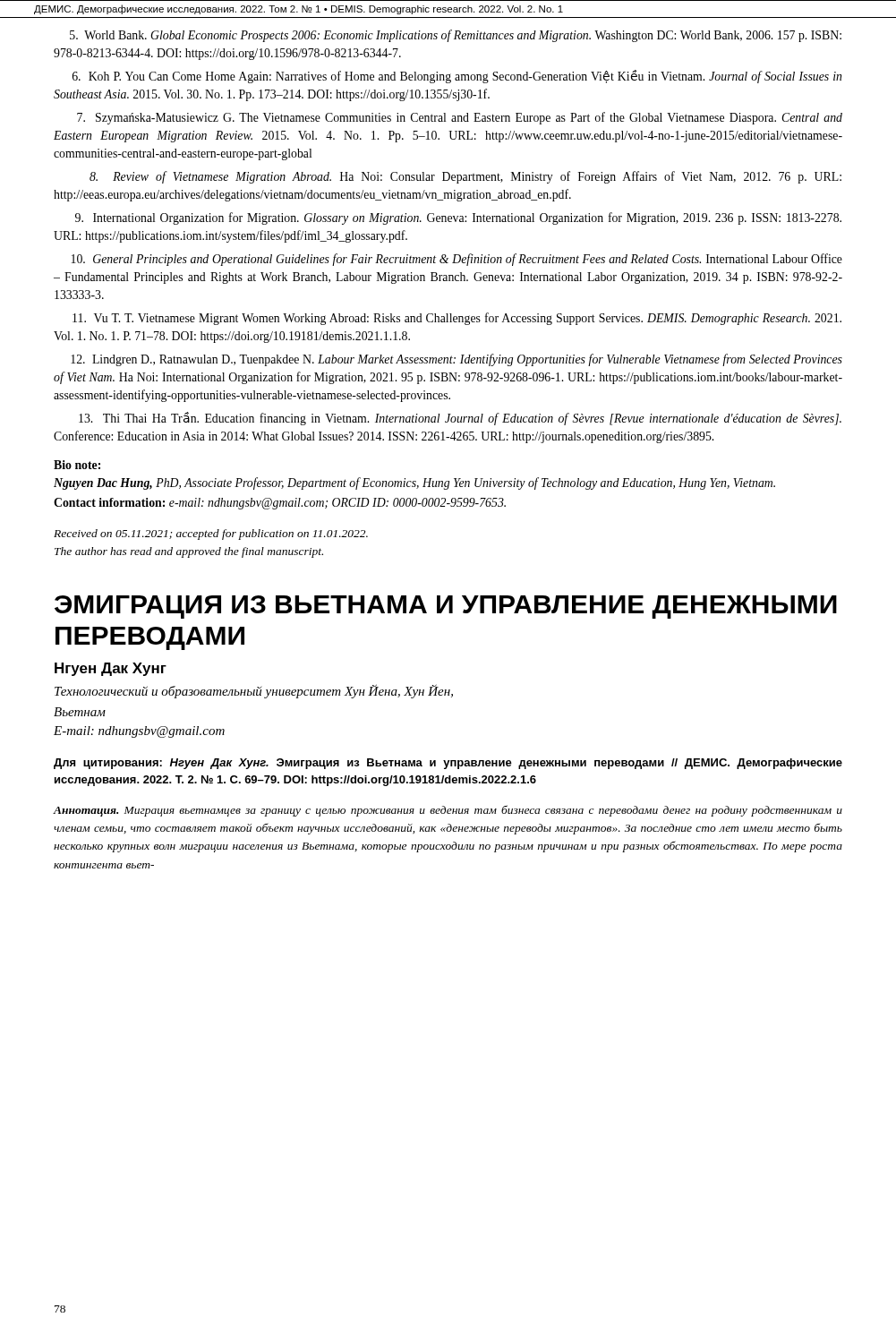Select the section header containing "Нгуен Дак Хунг"
This screenshot has height=1343, width=896.
pos(110,669)
